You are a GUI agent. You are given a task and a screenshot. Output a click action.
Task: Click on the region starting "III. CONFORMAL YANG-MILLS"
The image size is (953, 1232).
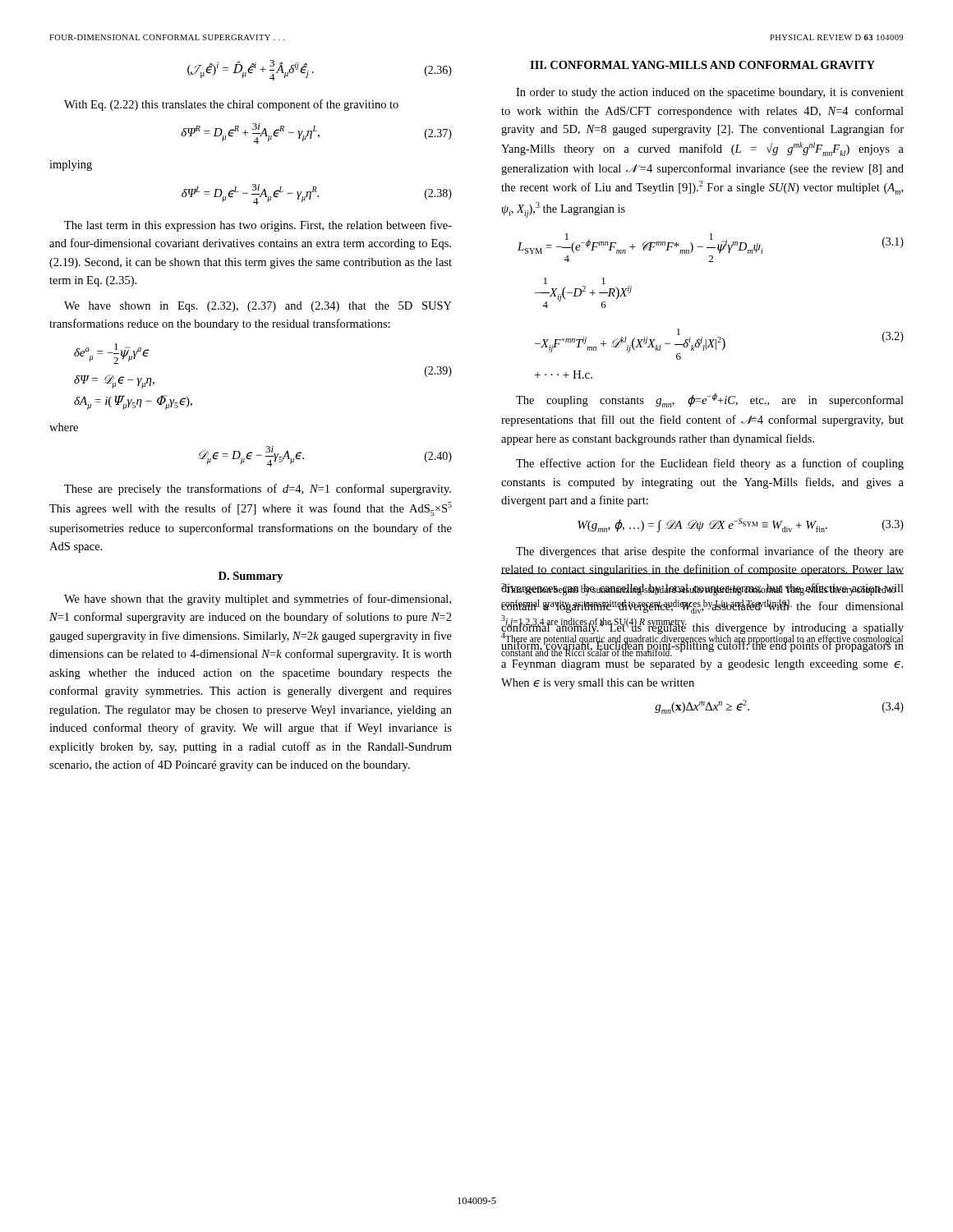click(702, 65)
